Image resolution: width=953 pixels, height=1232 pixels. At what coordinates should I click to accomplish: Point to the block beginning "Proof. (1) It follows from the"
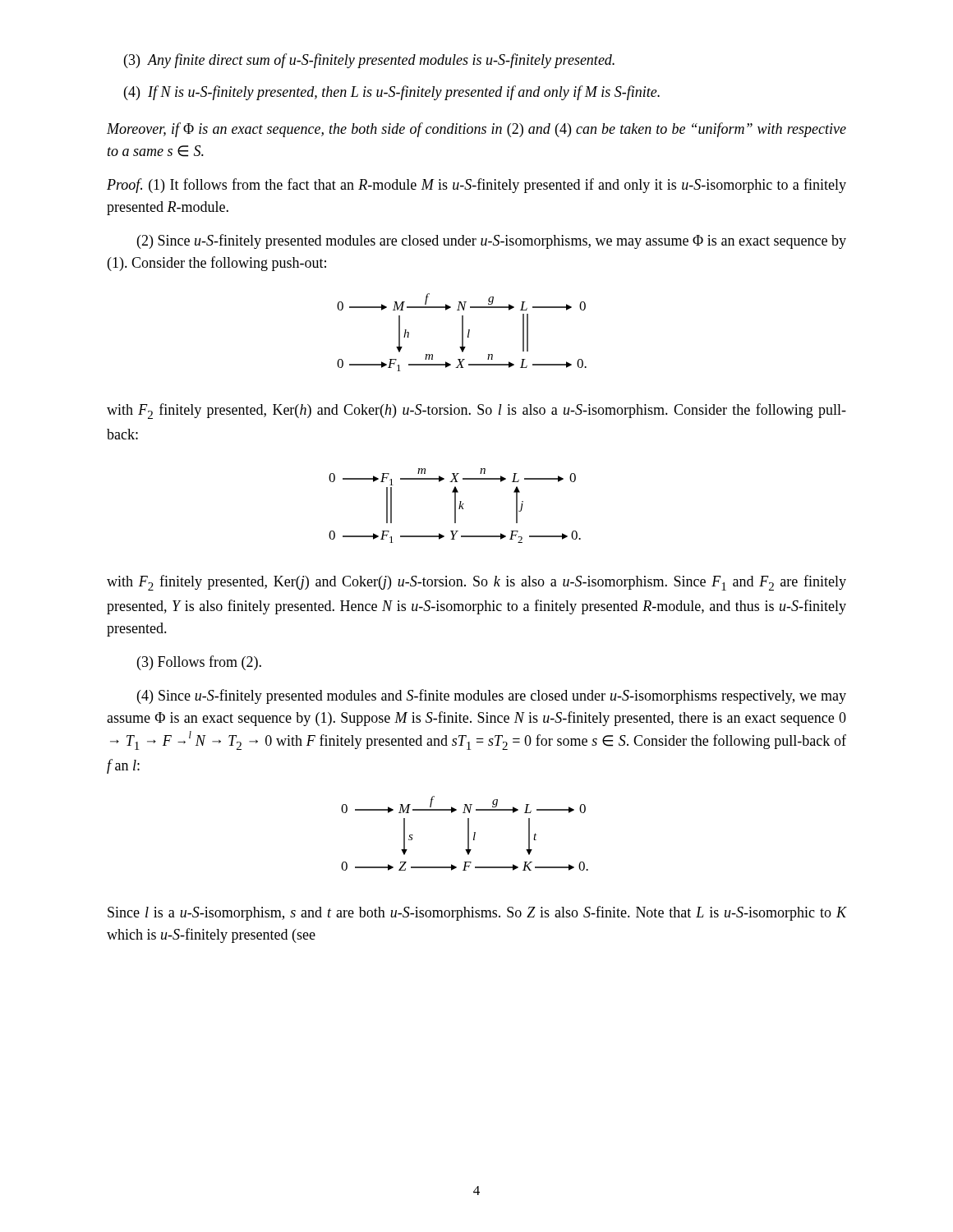[x=476, y=196]
